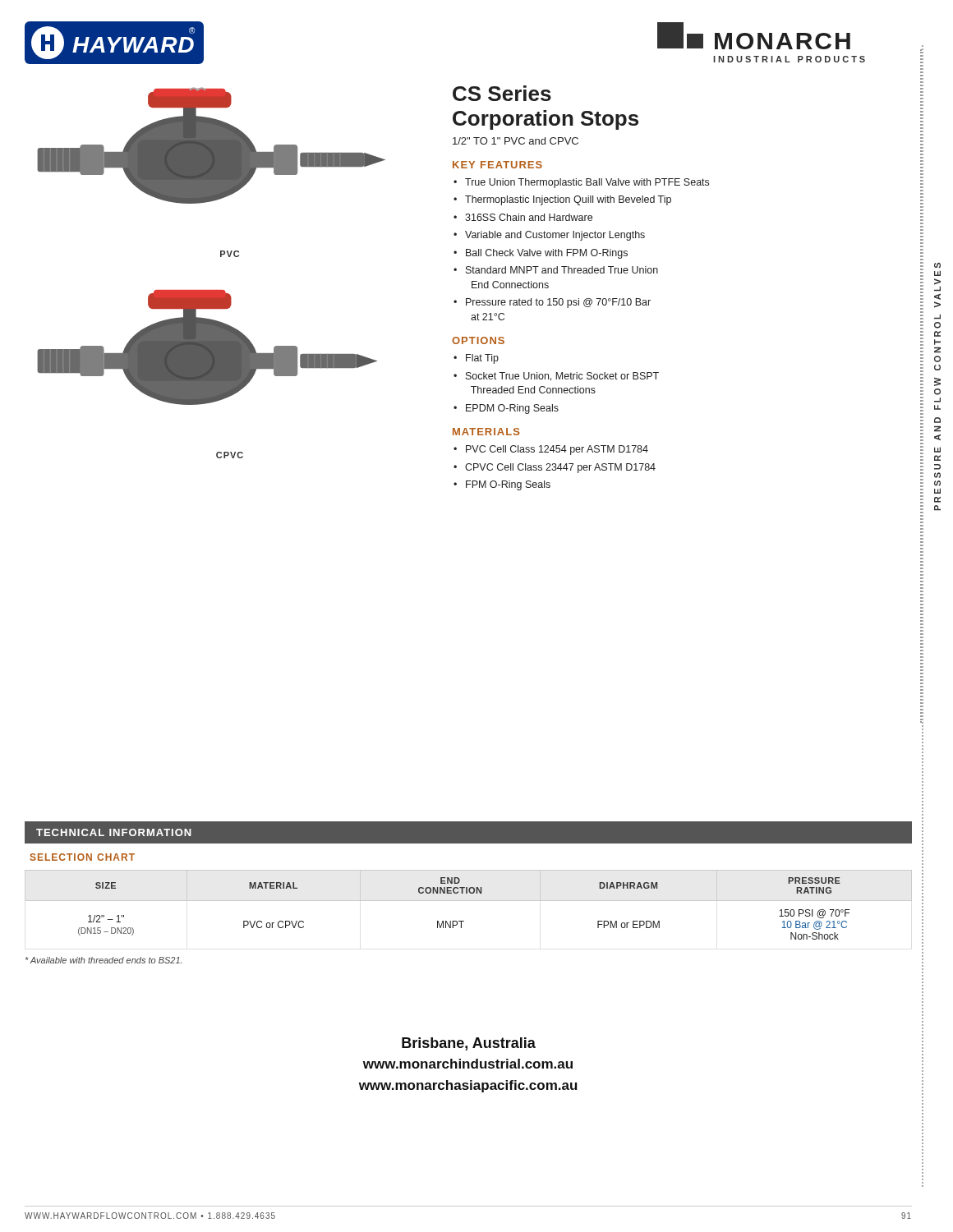Find the block on this page that starts "Thermoplastic Injection Quill with Beveled"
This screenshot has width=953, height=1232.
click(x=568, y=200)
